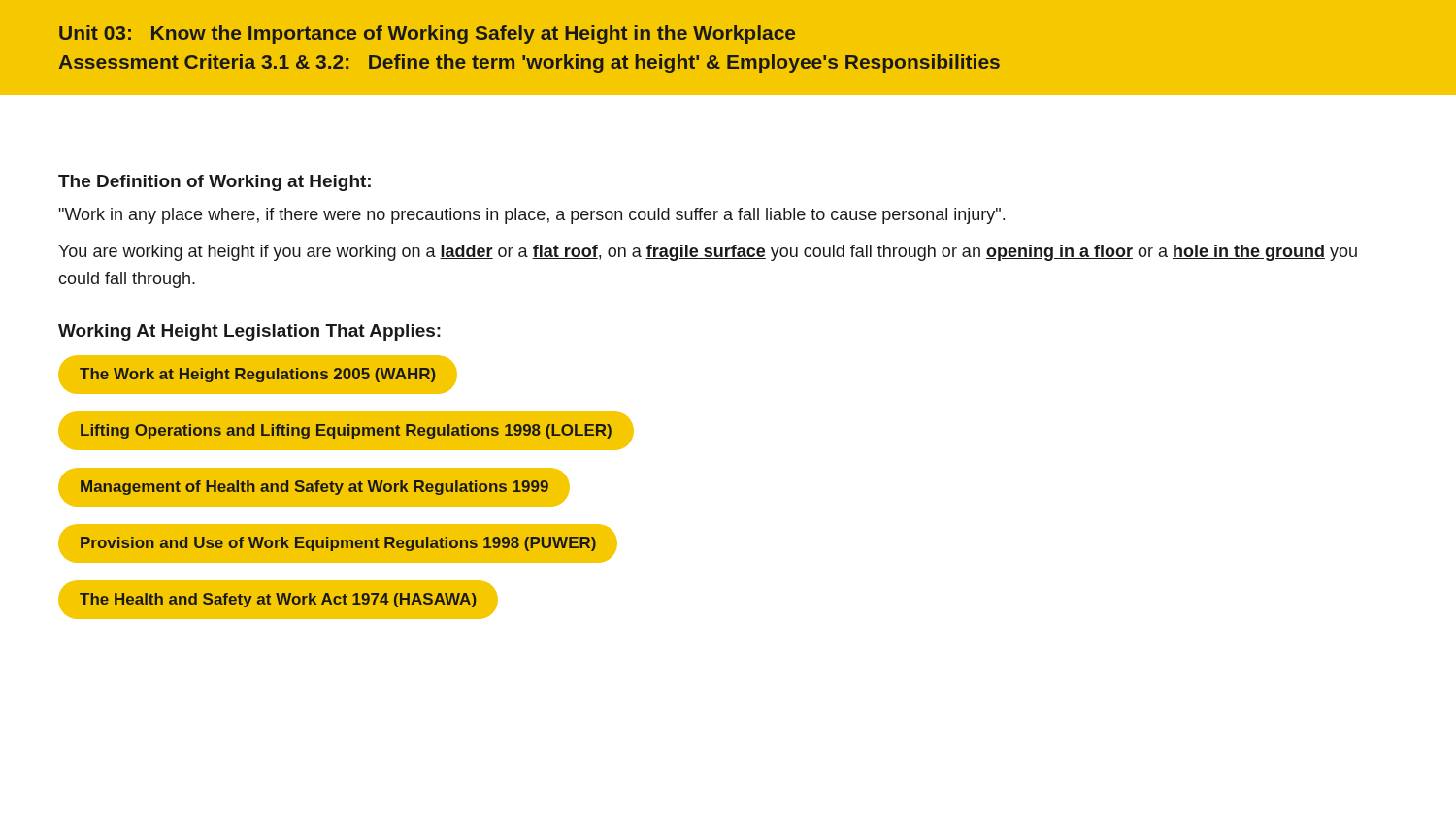Find the list item that says "Lifting Operations and Lifting Equipment Regulations 1998 (LOLER)"
Image resolution: width=1456 pixels, height=819 pixels.
click(346, 431)
